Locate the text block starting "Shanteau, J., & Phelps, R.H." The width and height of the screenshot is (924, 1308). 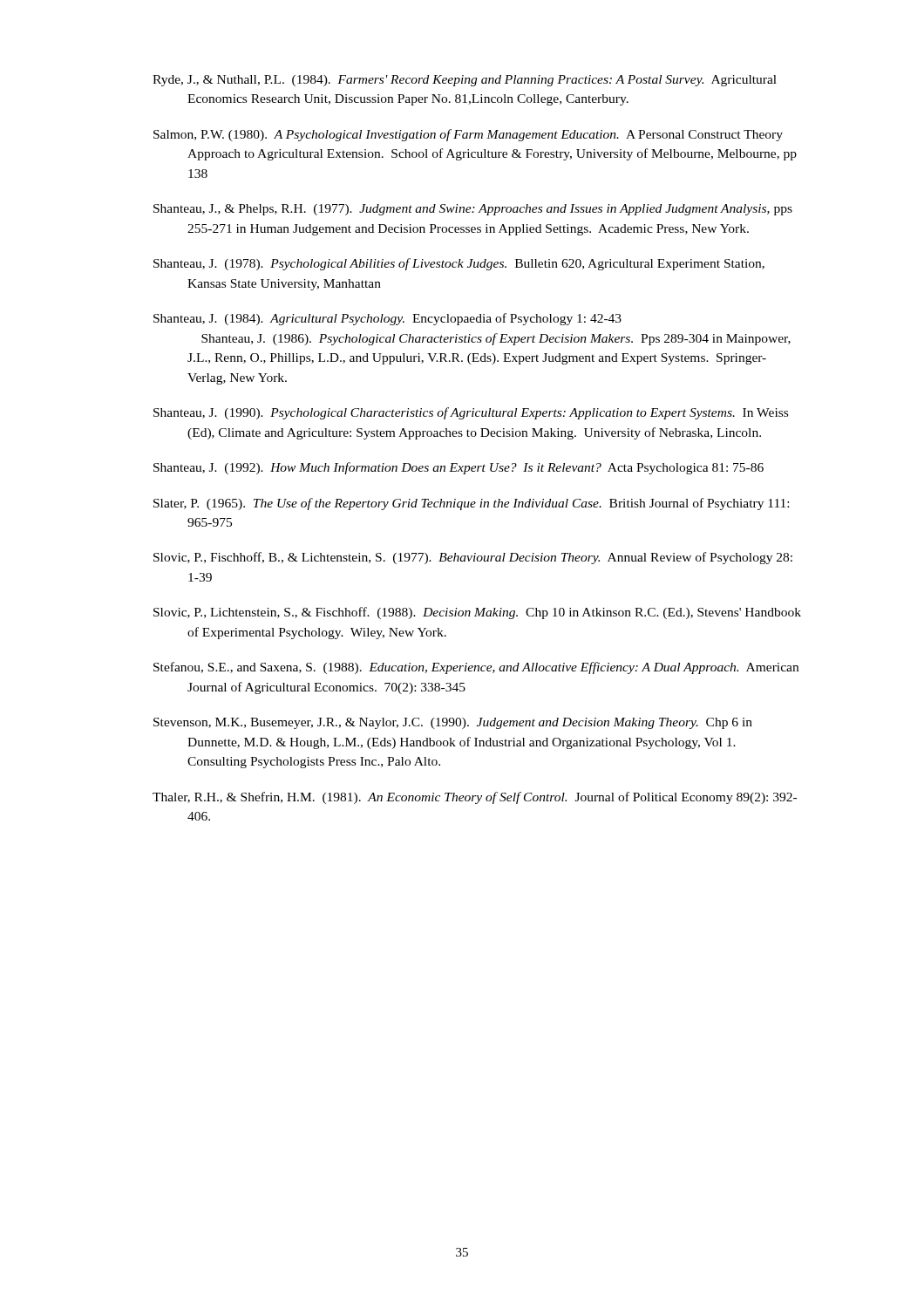[x=472, y=218]
